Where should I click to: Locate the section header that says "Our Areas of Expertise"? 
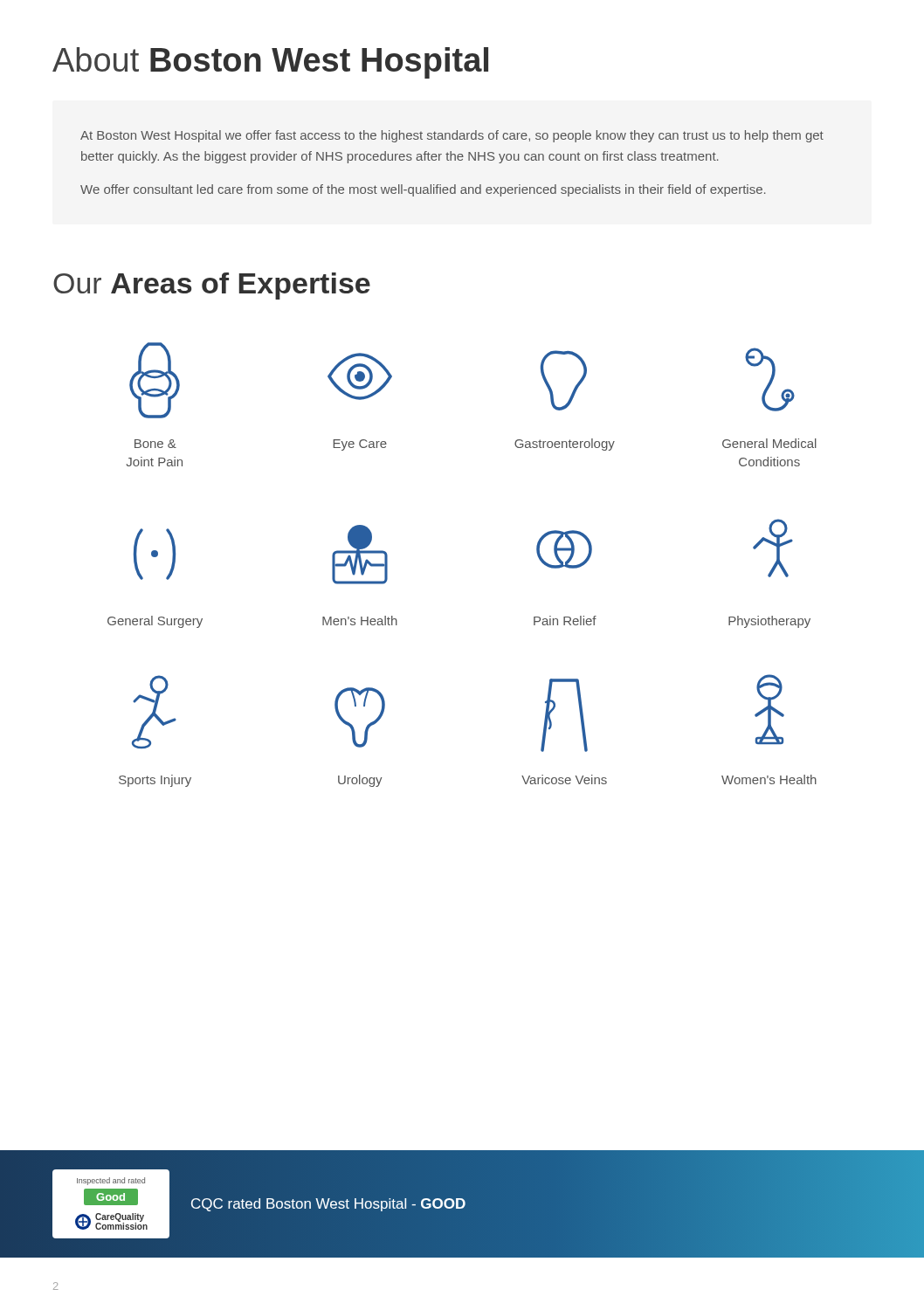(x=212, y=286)
